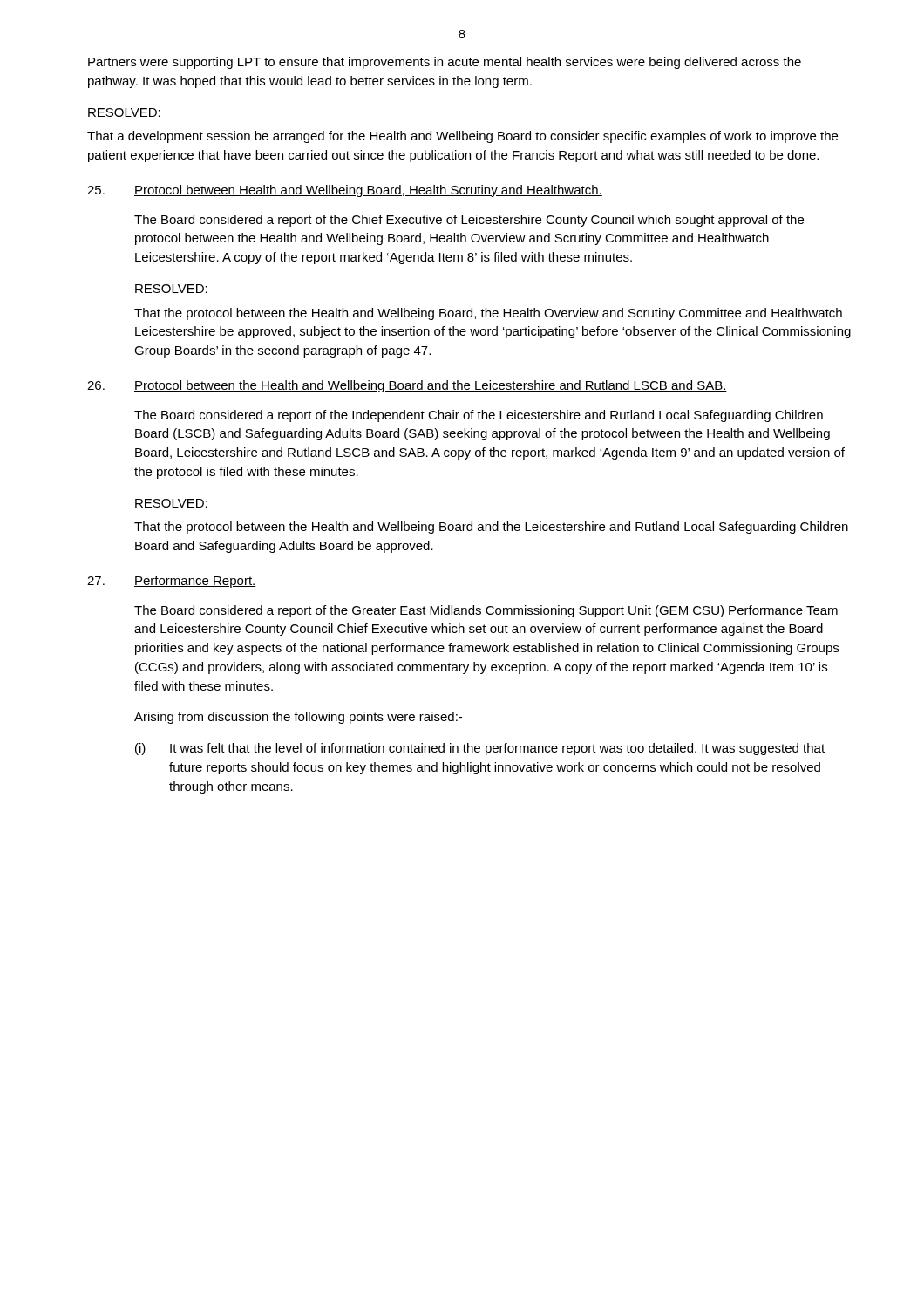Locate the text block starting "Protocol between the Health and"

[x=430, y=385]
